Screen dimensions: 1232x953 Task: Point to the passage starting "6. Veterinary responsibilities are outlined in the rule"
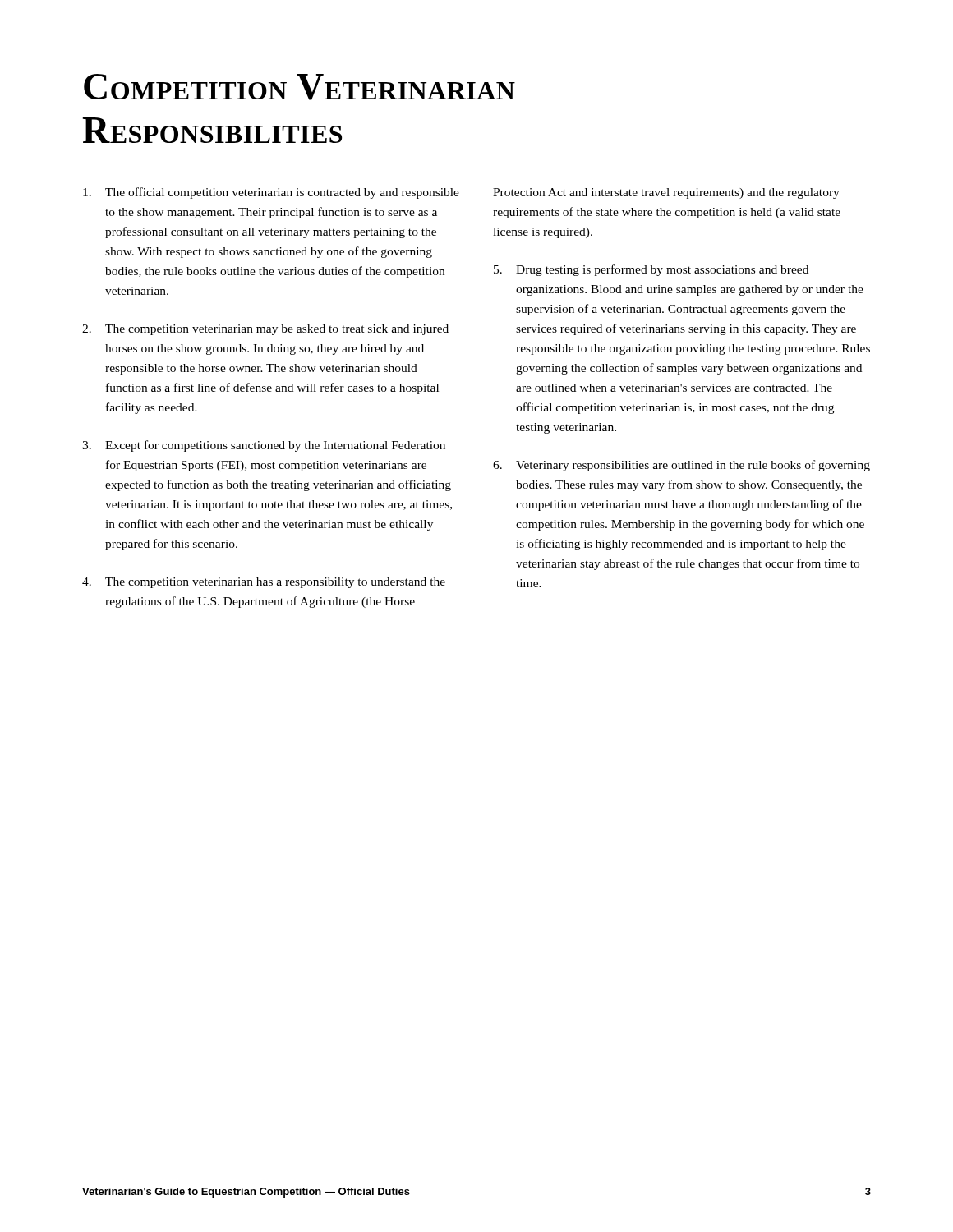point(682,524)
